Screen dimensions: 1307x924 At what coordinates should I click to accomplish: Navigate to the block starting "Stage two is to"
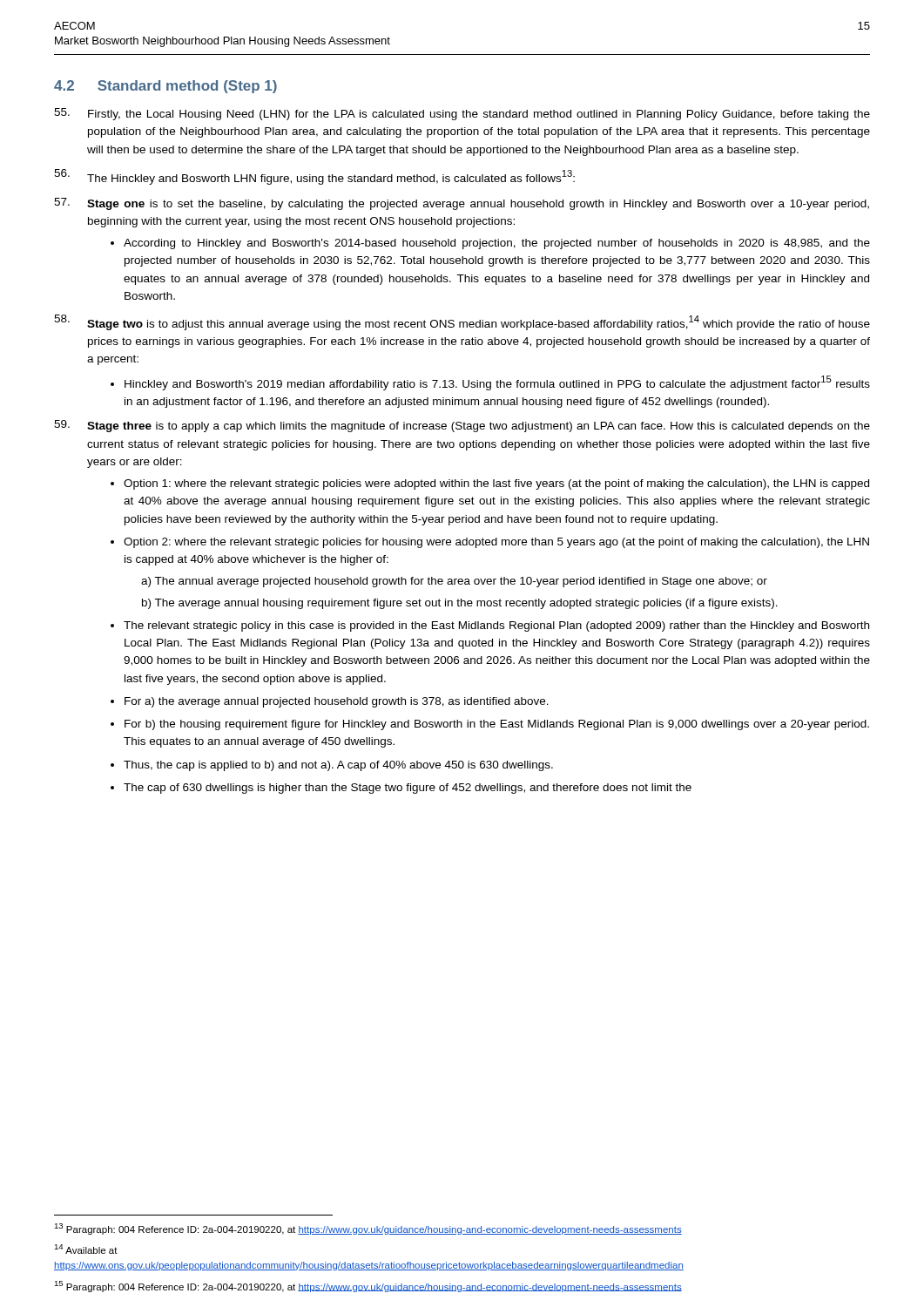(x=462, y=340)
